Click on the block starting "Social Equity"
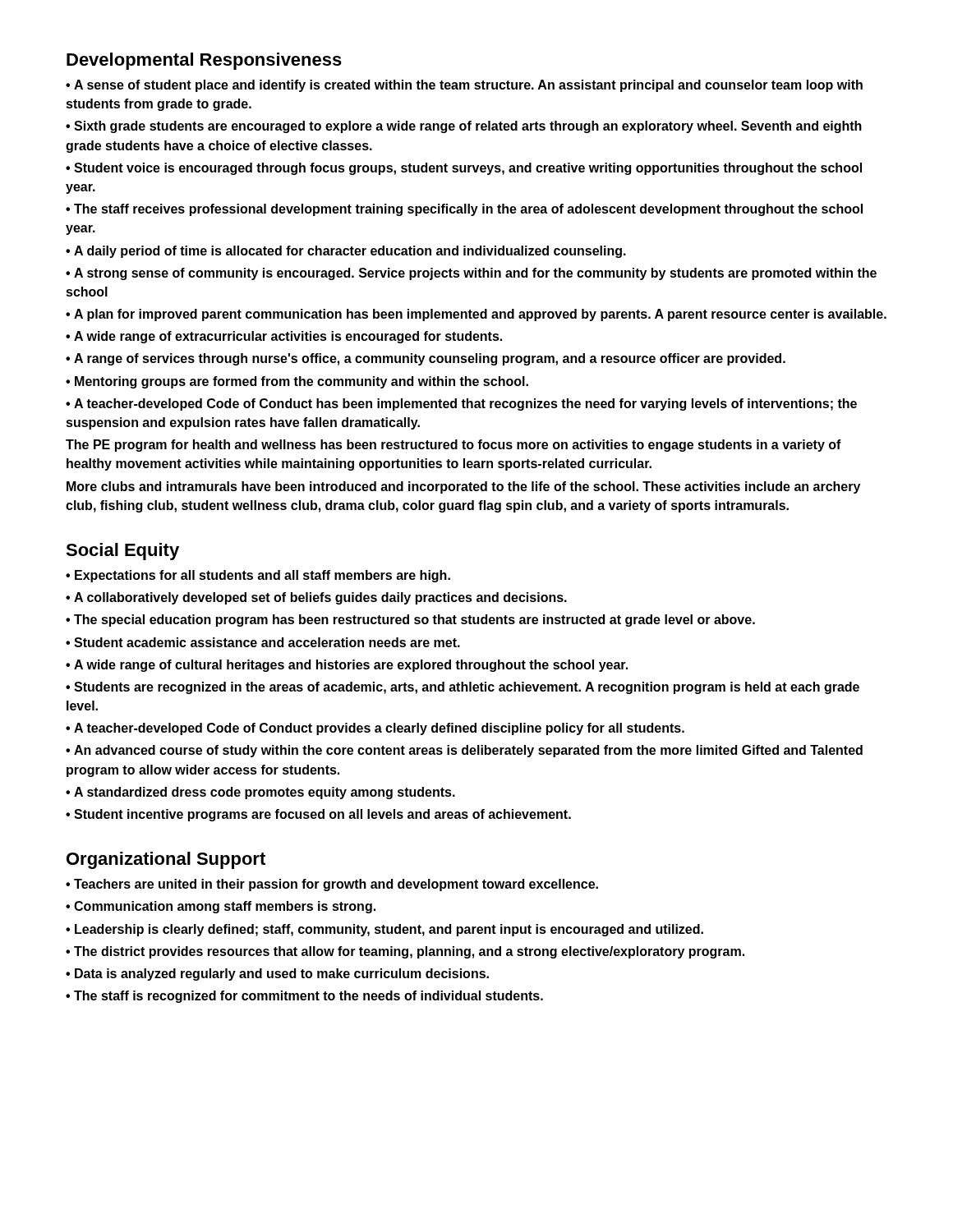This screenshot has height=1232, width=953. (x=123, y=550)
